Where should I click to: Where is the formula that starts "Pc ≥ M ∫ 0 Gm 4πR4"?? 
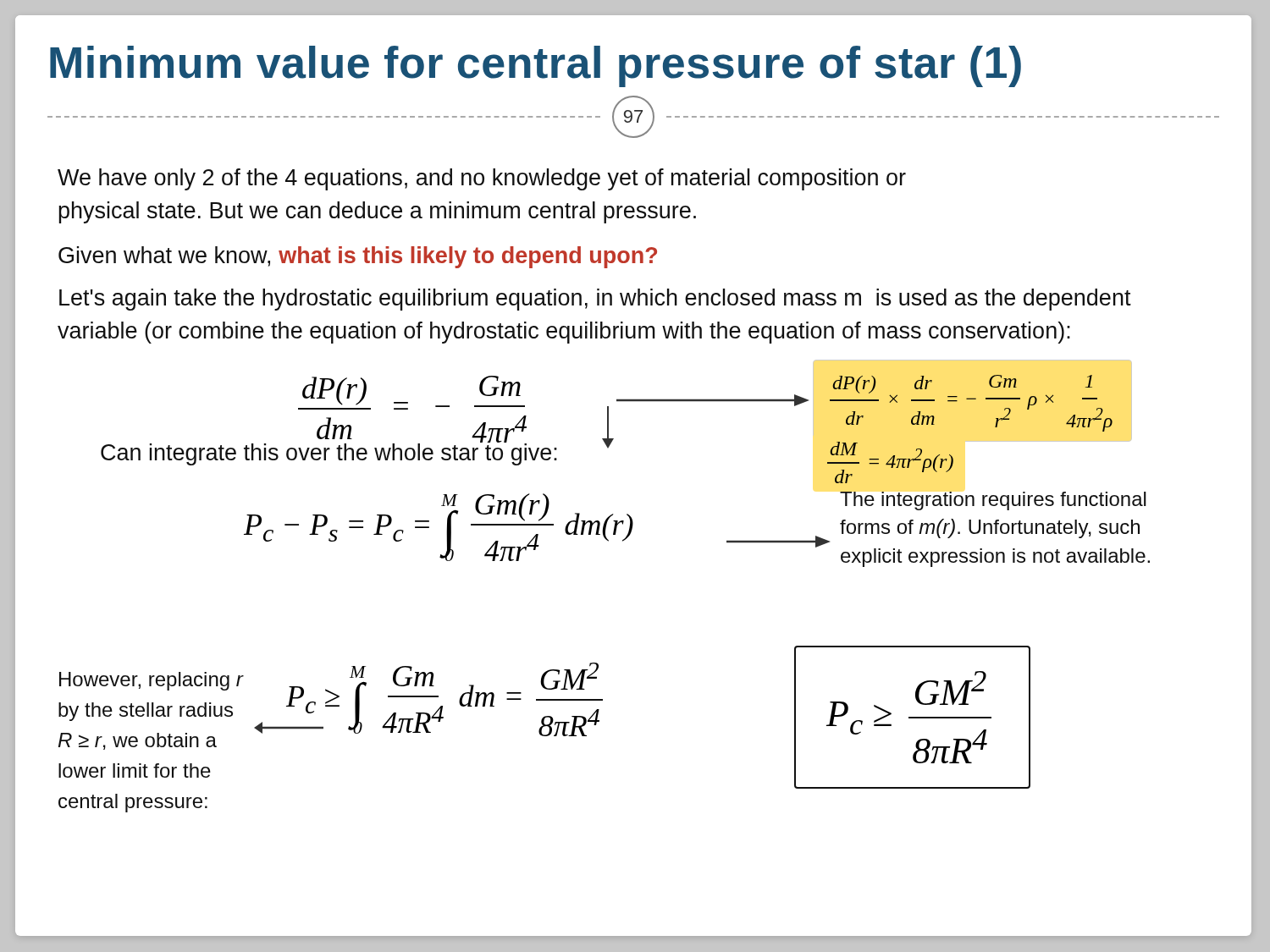click(447, 699)
